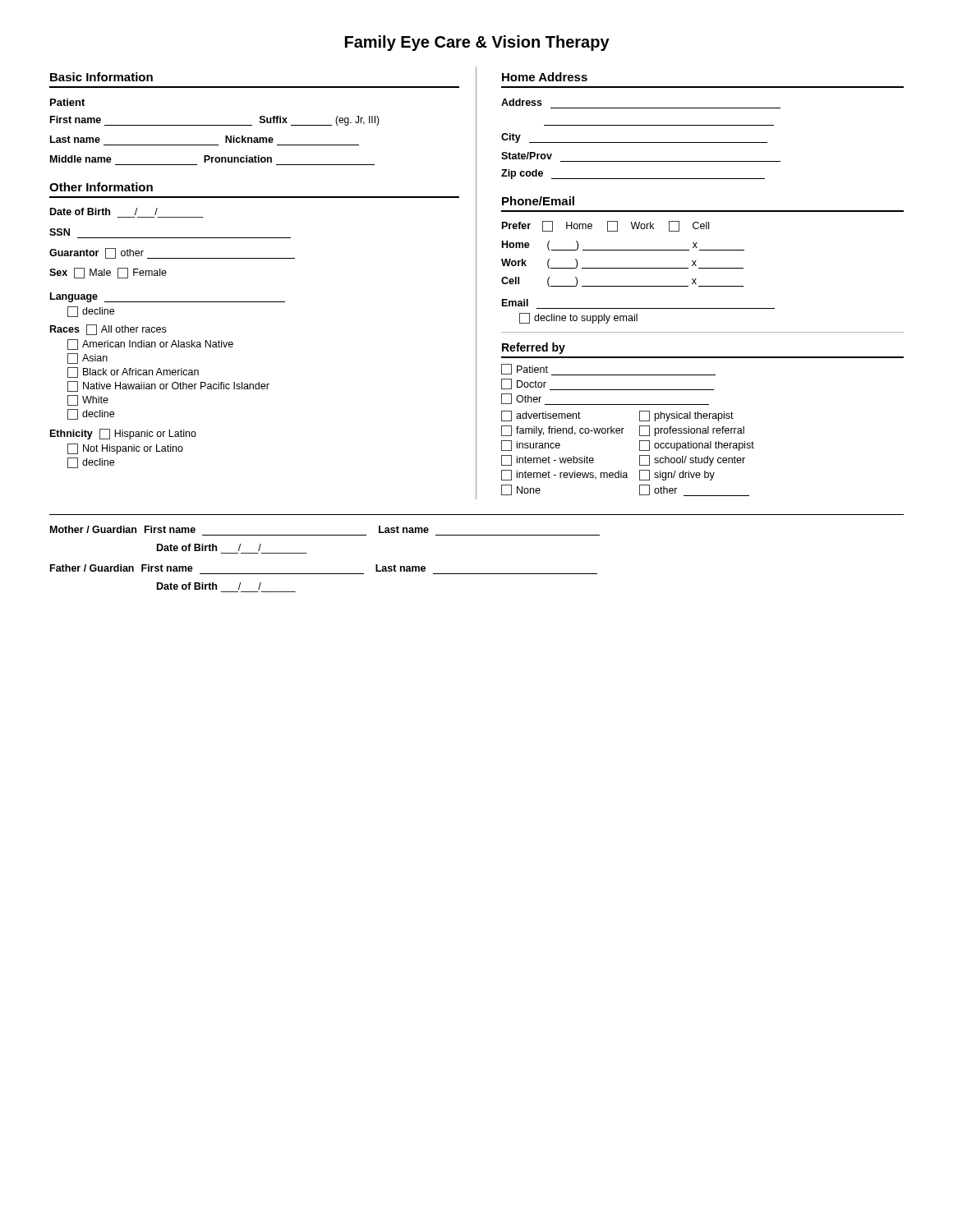Click the passage that begins "Mother / Guardian First name Last name Date"

(97, 529)
